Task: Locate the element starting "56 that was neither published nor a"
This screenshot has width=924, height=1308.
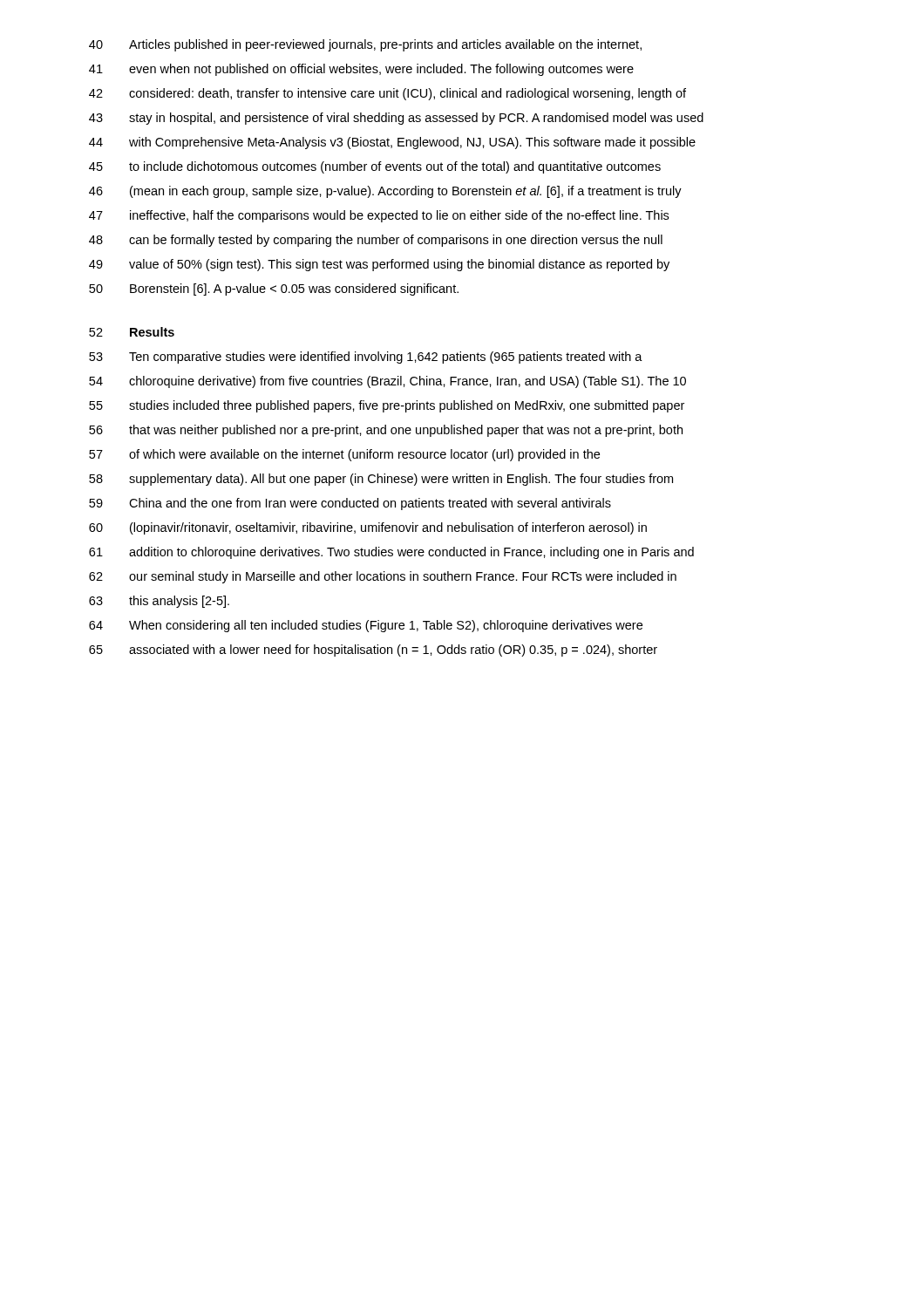Action: (x=445, y=431)
